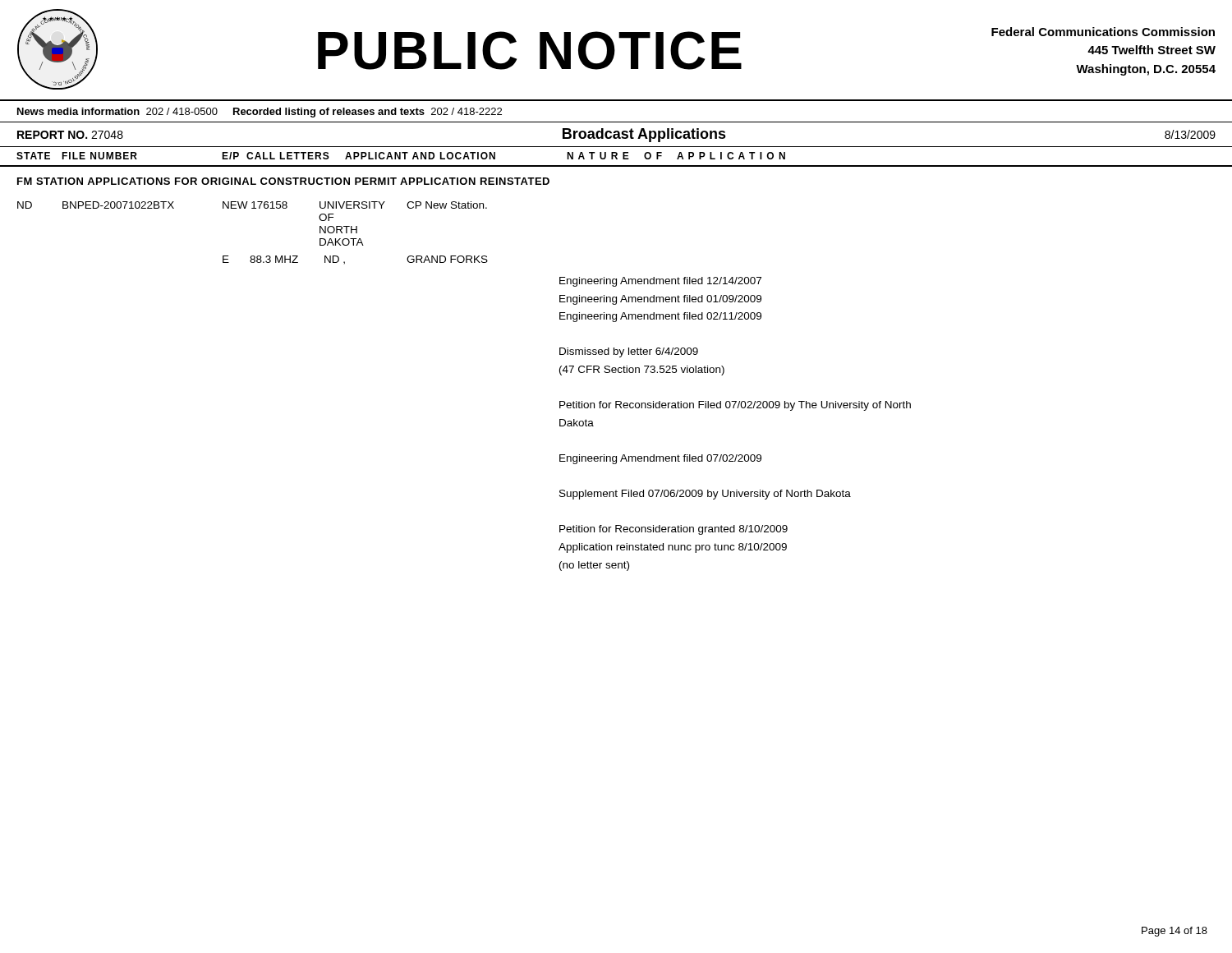Screen dimensions: 953x1232
Task: Select the logo
Action: 62,51
